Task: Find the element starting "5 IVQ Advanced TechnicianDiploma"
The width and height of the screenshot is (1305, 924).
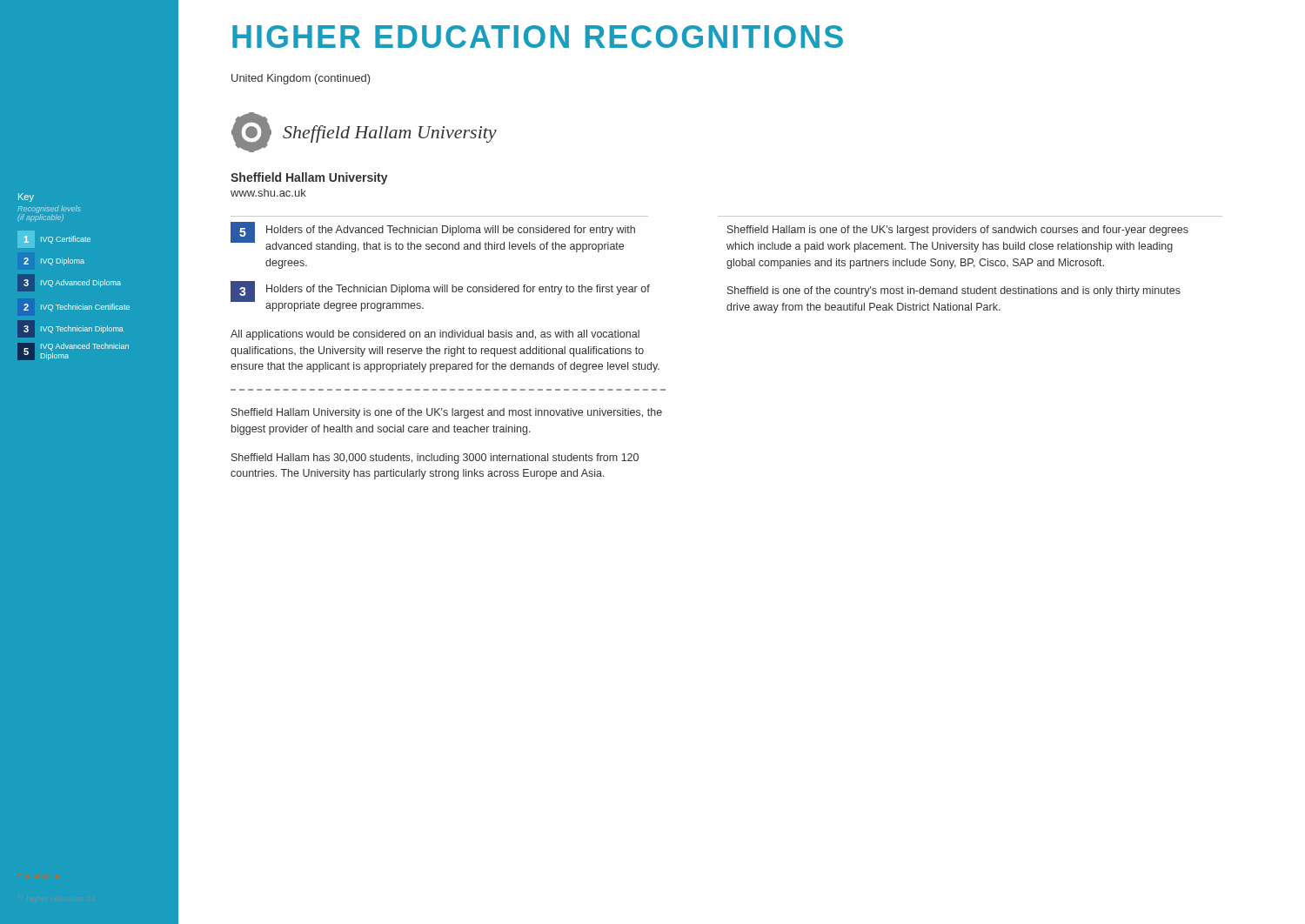Action: (x=73, y=351)
